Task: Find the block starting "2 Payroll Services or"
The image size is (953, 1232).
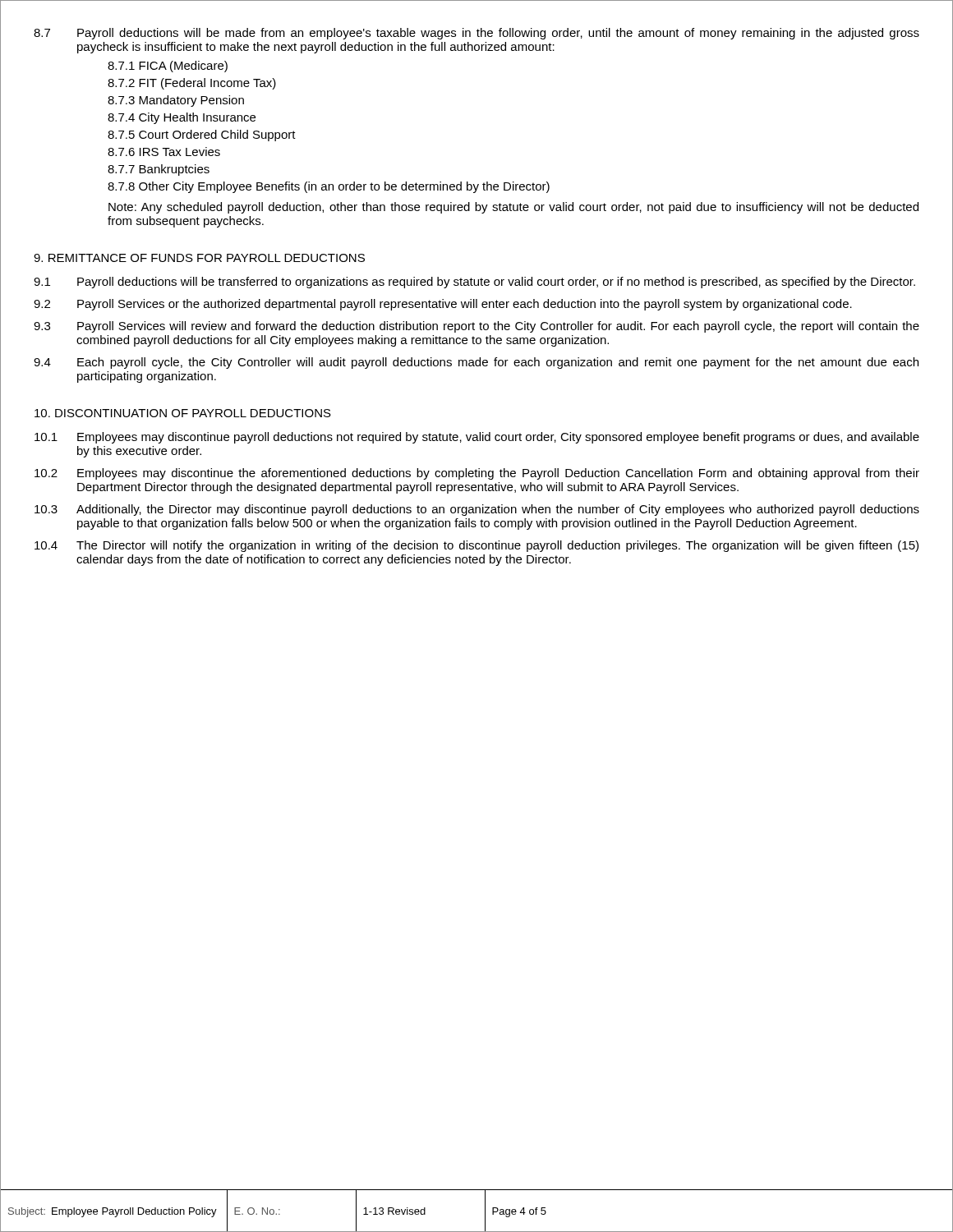Action: (476, 304)
